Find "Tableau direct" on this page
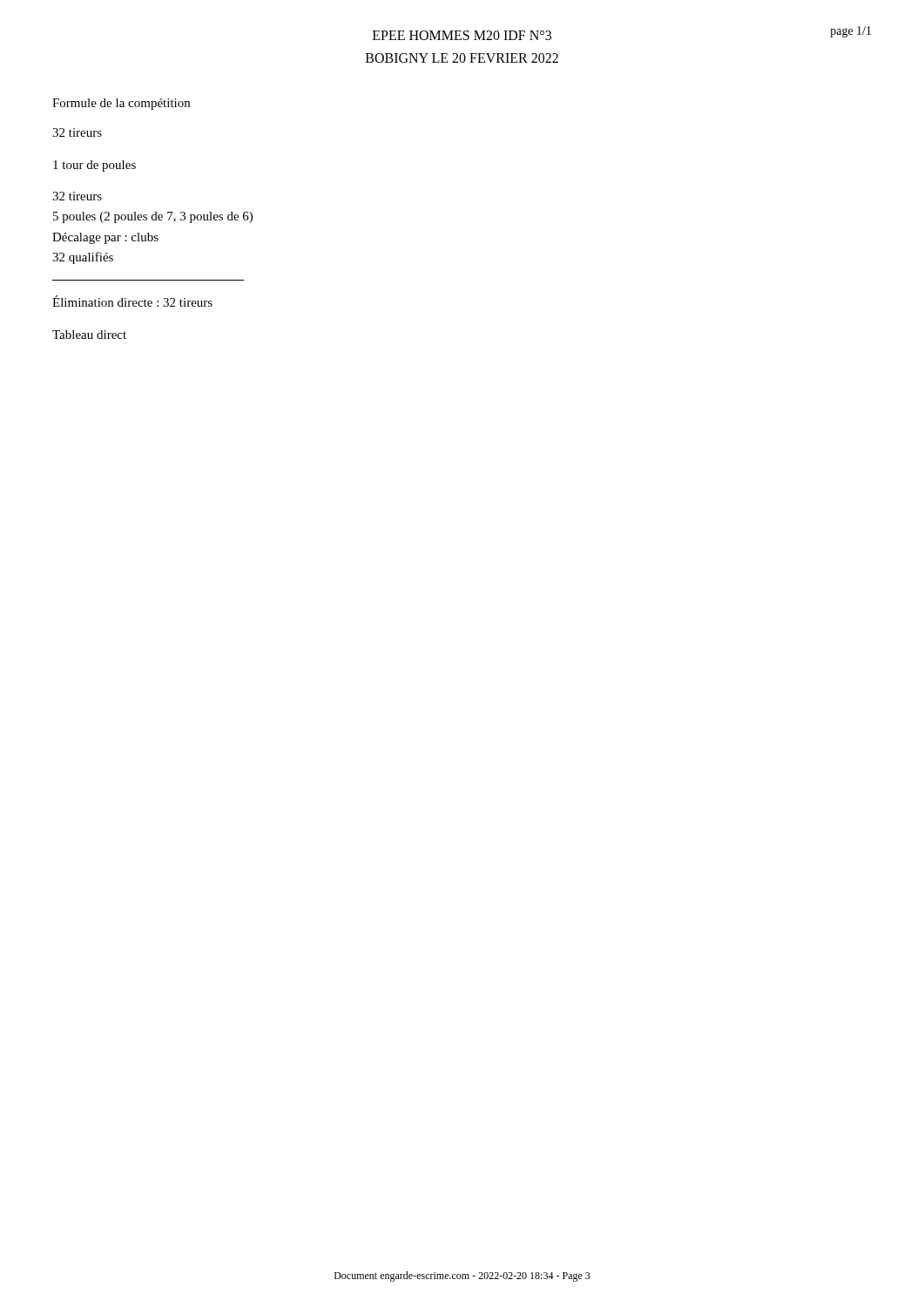 click(x=89, y=334)
